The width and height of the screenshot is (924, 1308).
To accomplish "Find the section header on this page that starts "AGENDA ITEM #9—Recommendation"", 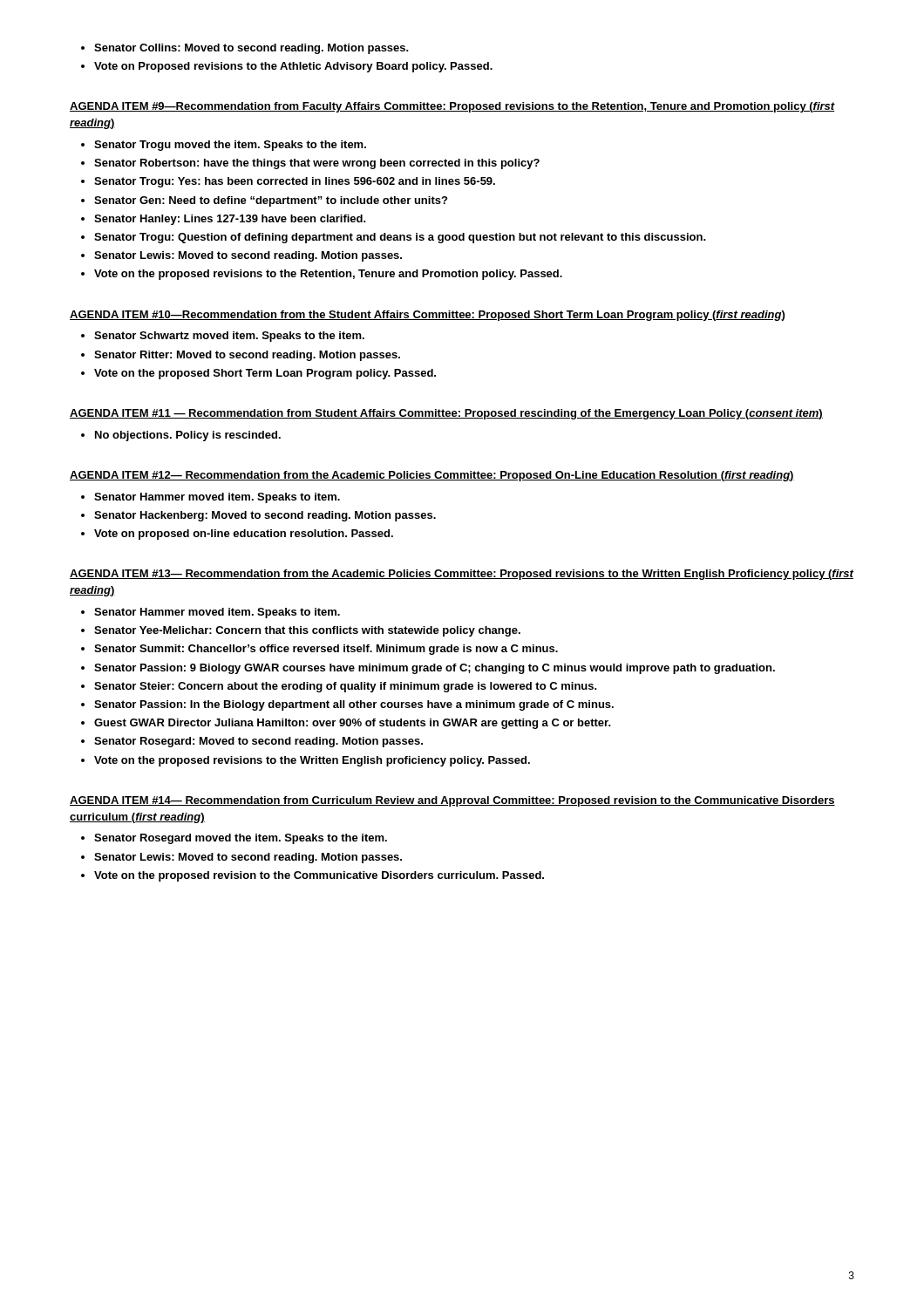I will [x=452, y=114].
